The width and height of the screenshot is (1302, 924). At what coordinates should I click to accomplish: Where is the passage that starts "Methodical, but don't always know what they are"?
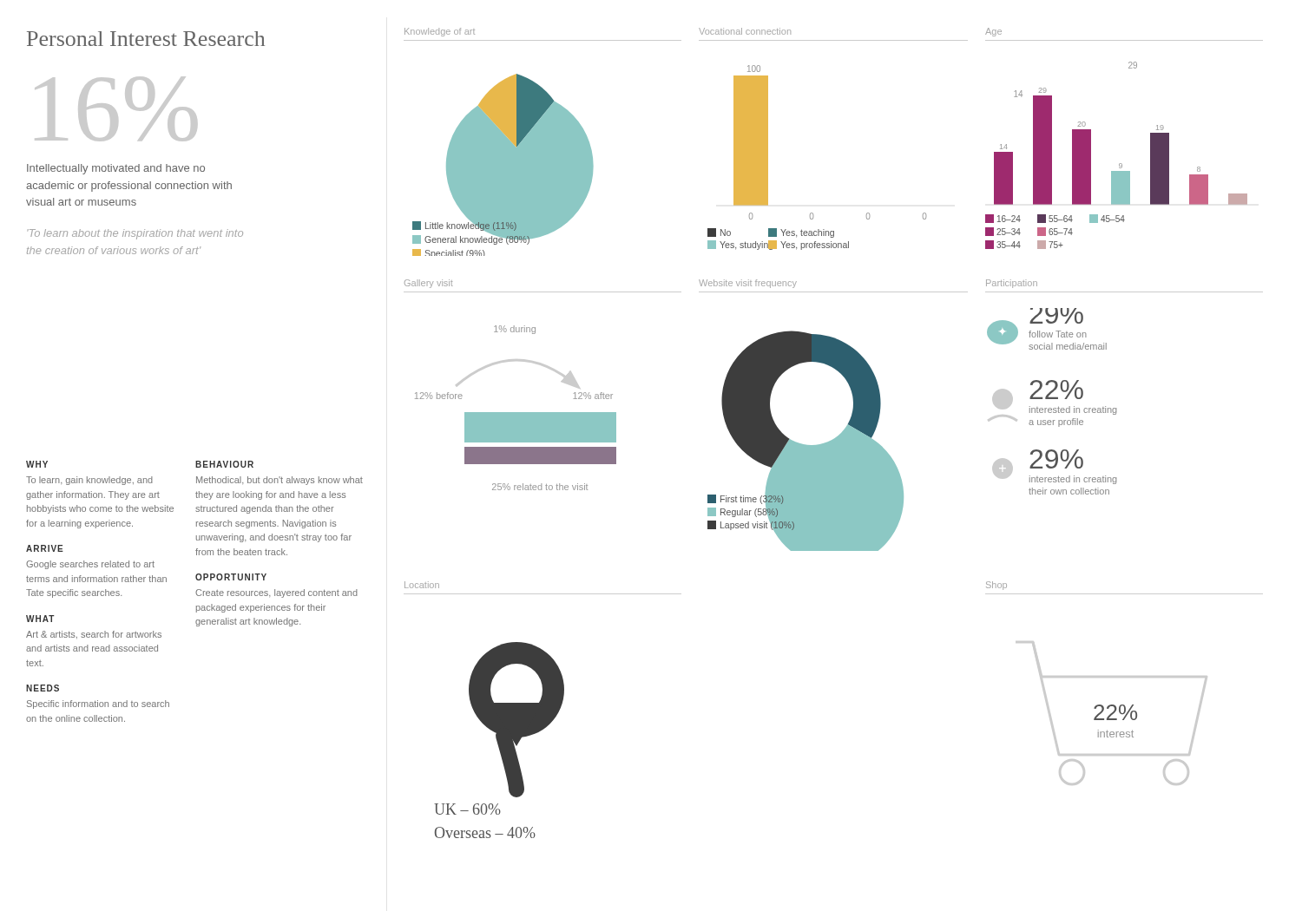click(279, 516)
